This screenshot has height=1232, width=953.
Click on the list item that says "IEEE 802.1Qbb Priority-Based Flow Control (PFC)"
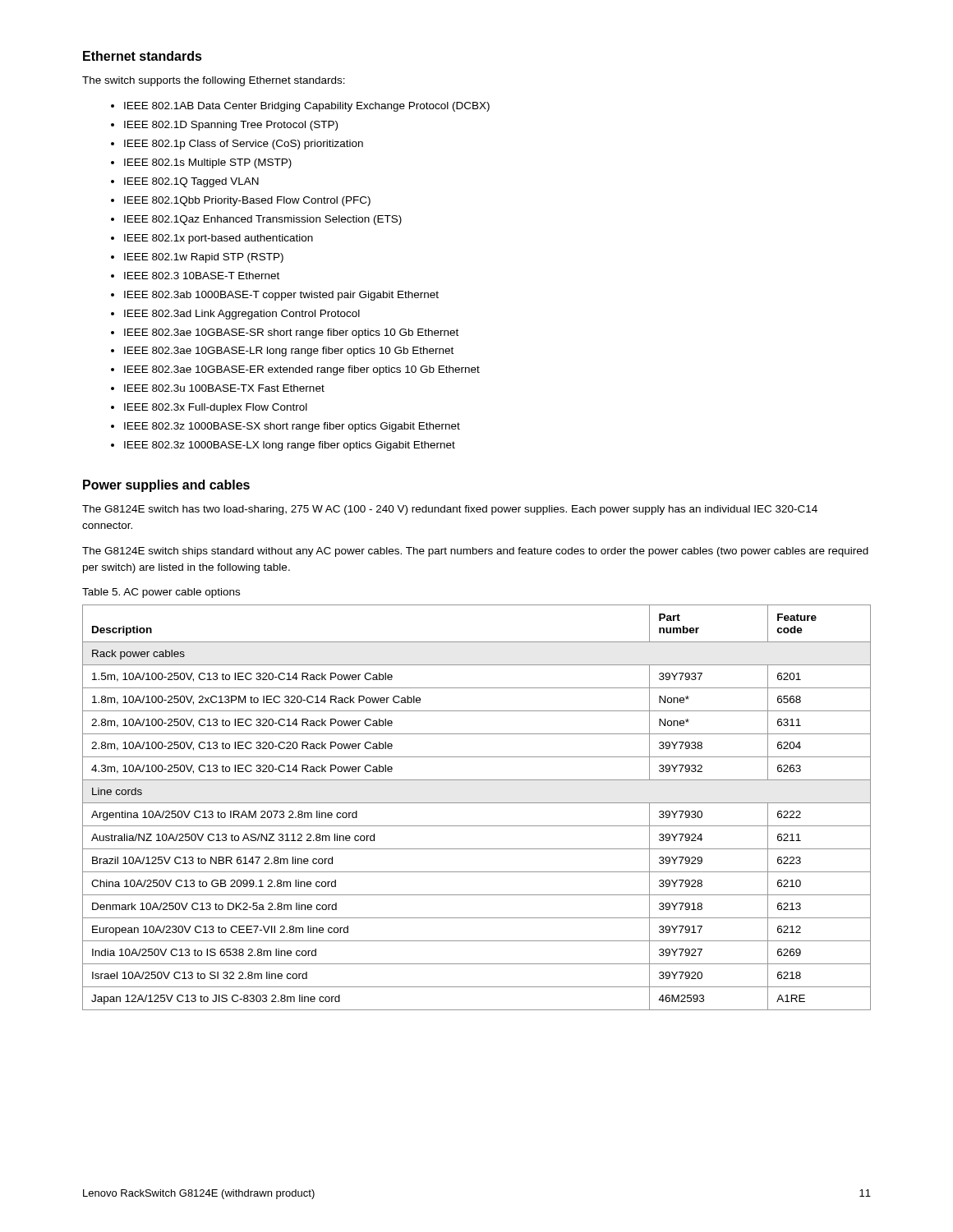(247, 200)
